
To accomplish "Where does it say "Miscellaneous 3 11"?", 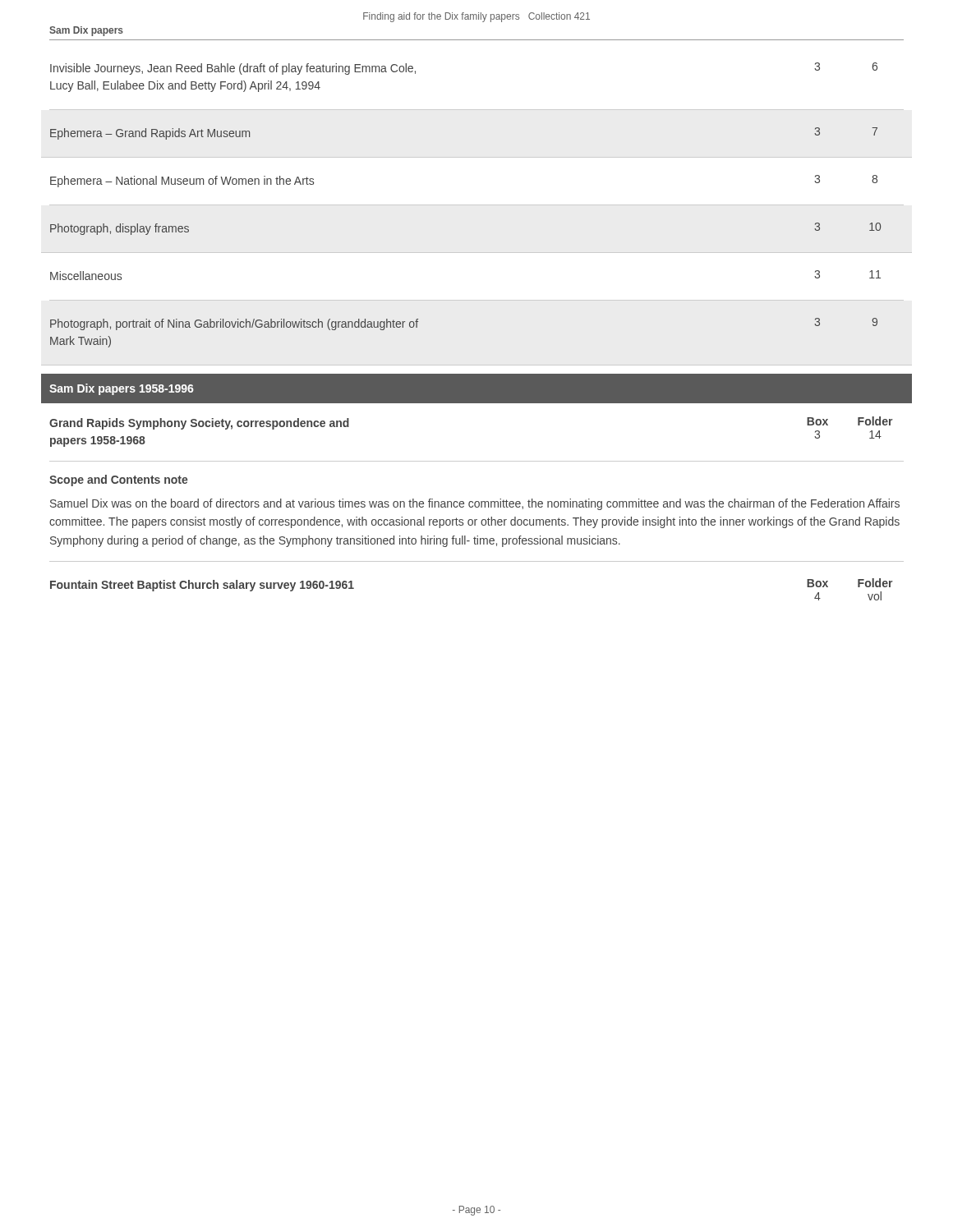I will coord(83,275).
